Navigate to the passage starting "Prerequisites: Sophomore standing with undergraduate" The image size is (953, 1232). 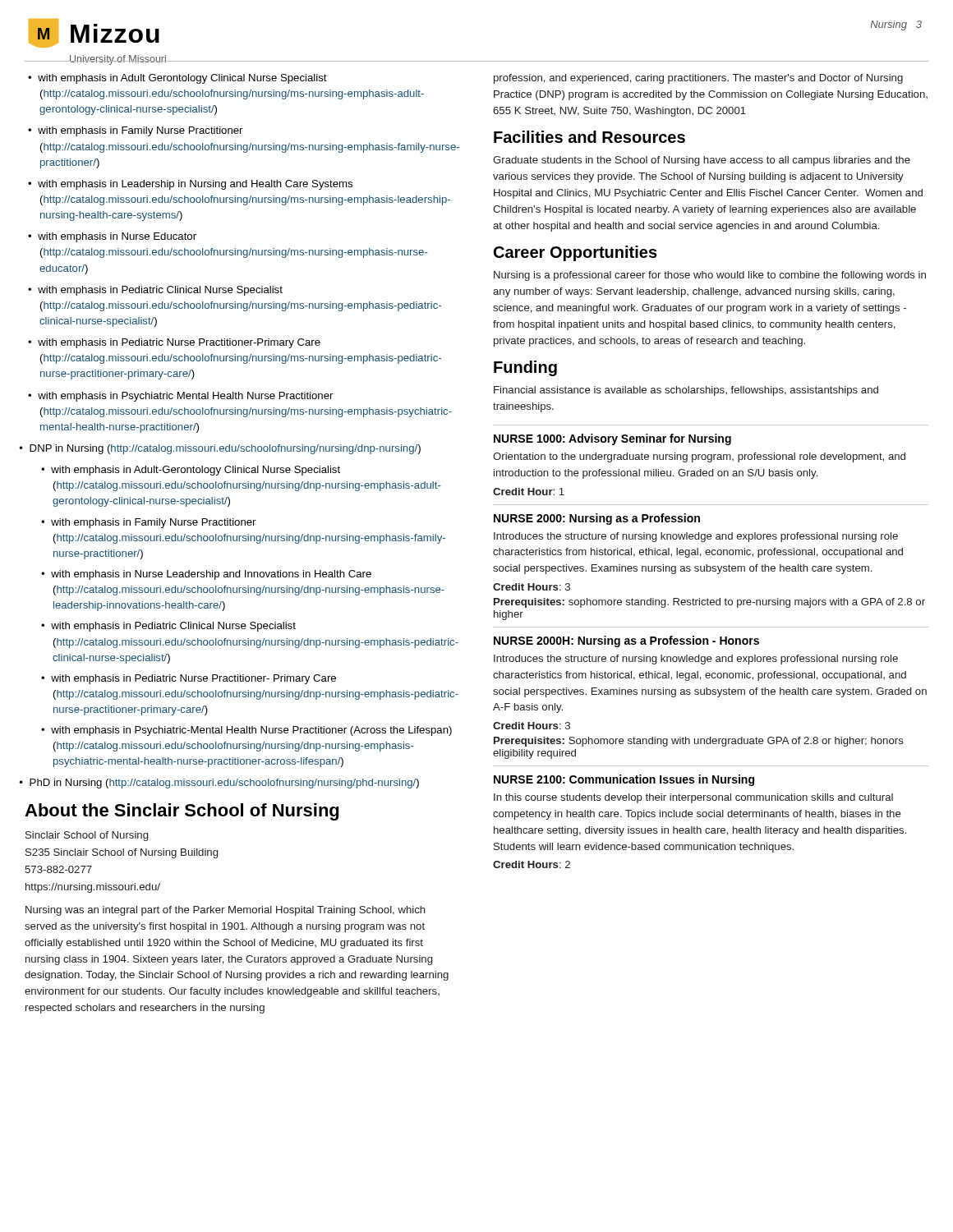(x=698, y=747)
